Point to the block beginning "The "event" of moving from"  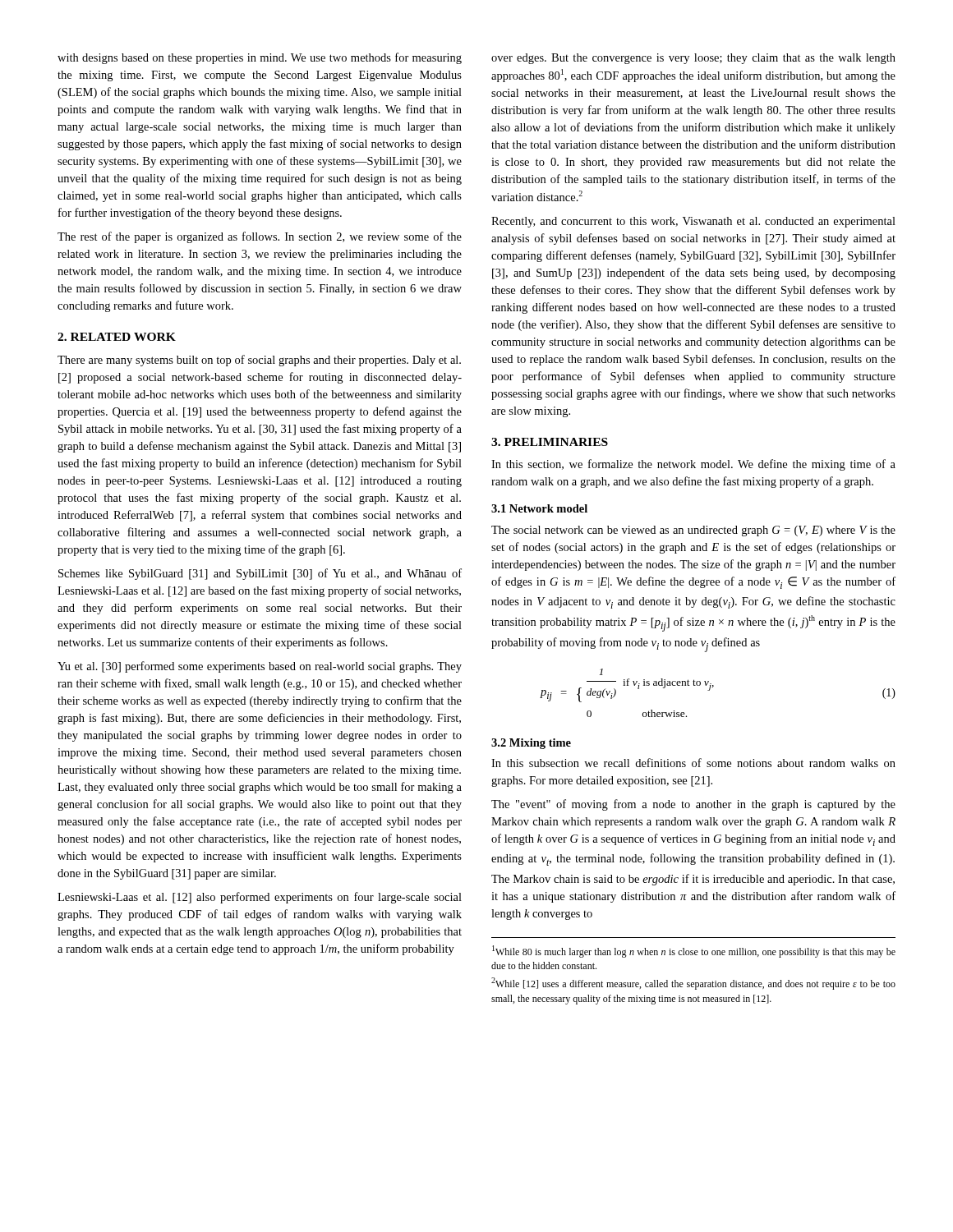click(693, 859)
